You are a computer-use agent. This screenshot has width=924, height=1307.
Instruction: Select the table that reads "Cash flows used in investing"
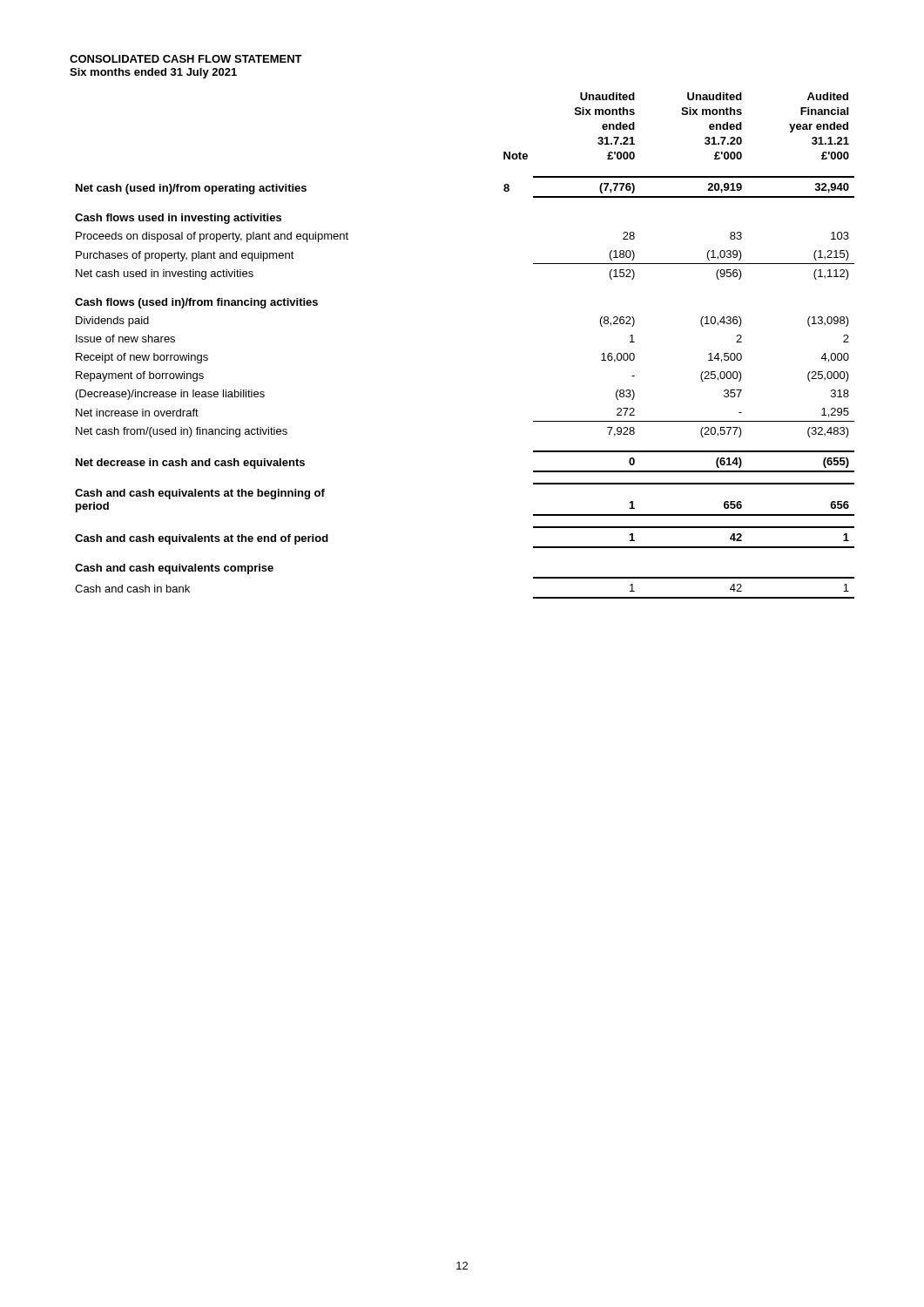pyautogui.click(x=462, y=343)
